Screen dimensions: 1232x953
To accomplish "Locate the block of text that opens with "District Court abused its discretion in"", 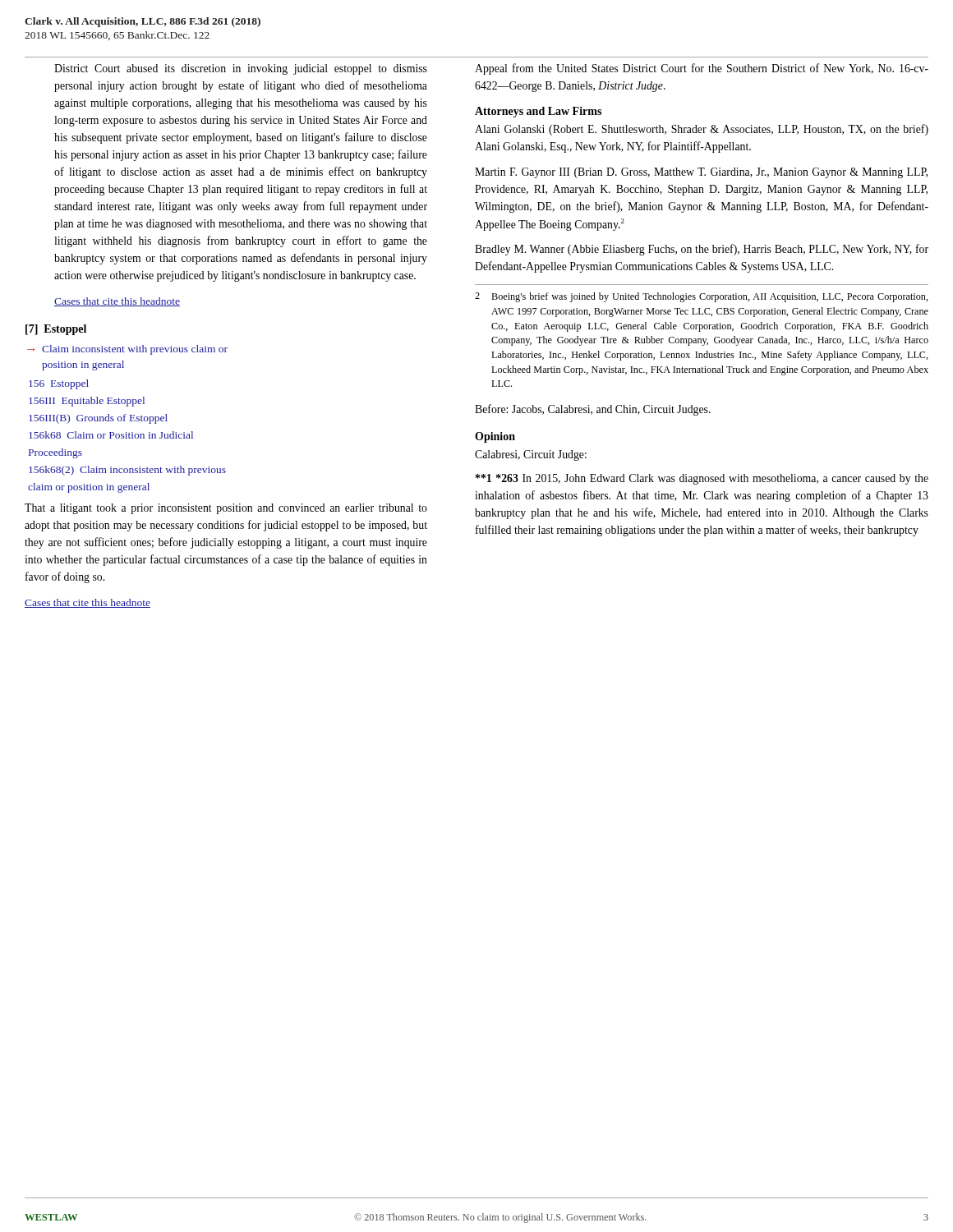I will pos(241,172).
